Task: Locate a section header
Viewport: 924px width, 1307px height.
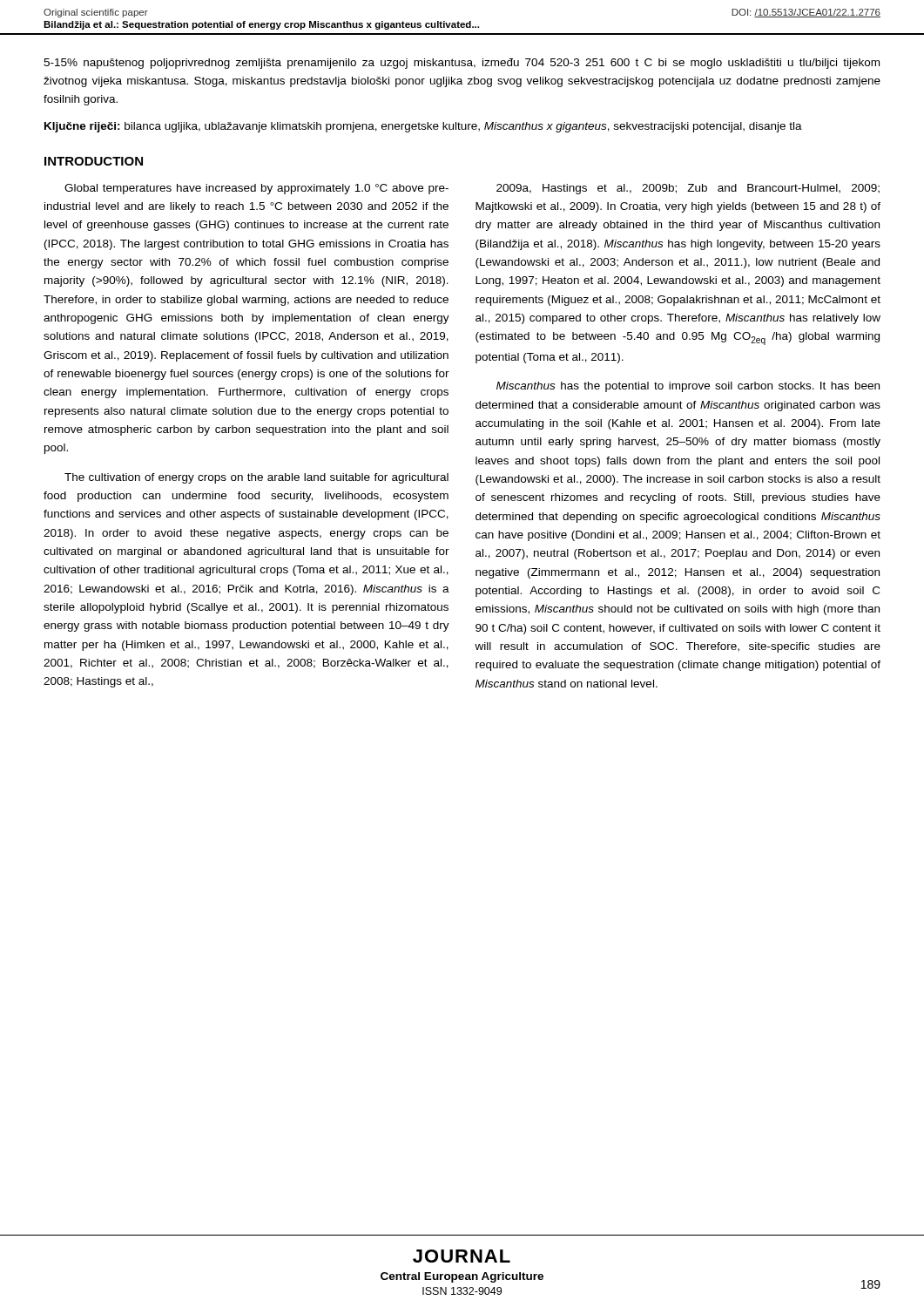Action: point(94,160)
